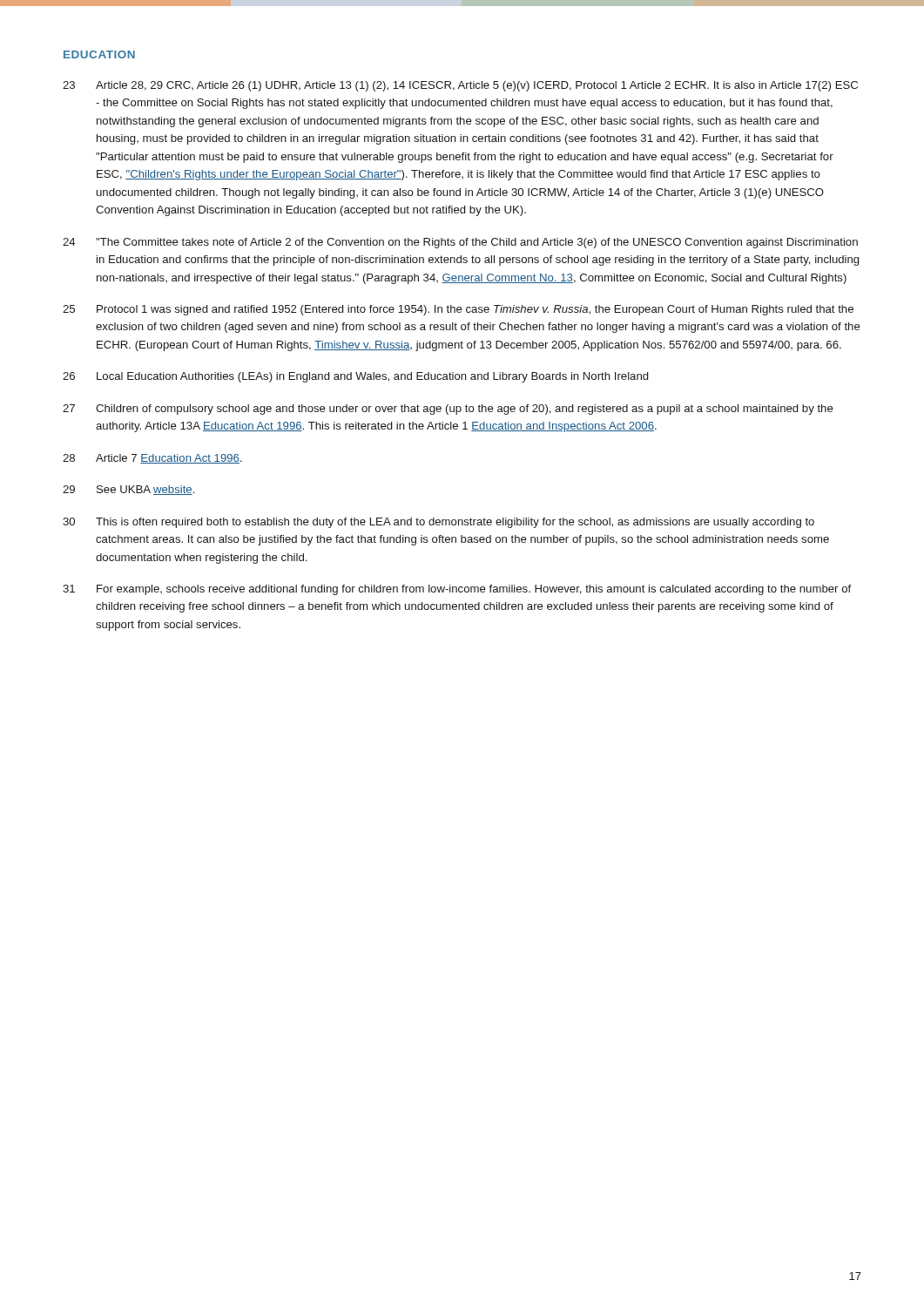Point to the text starting "31 For example, schools receive additional"
The image size is (924, 1307).
tap(462, 607)
